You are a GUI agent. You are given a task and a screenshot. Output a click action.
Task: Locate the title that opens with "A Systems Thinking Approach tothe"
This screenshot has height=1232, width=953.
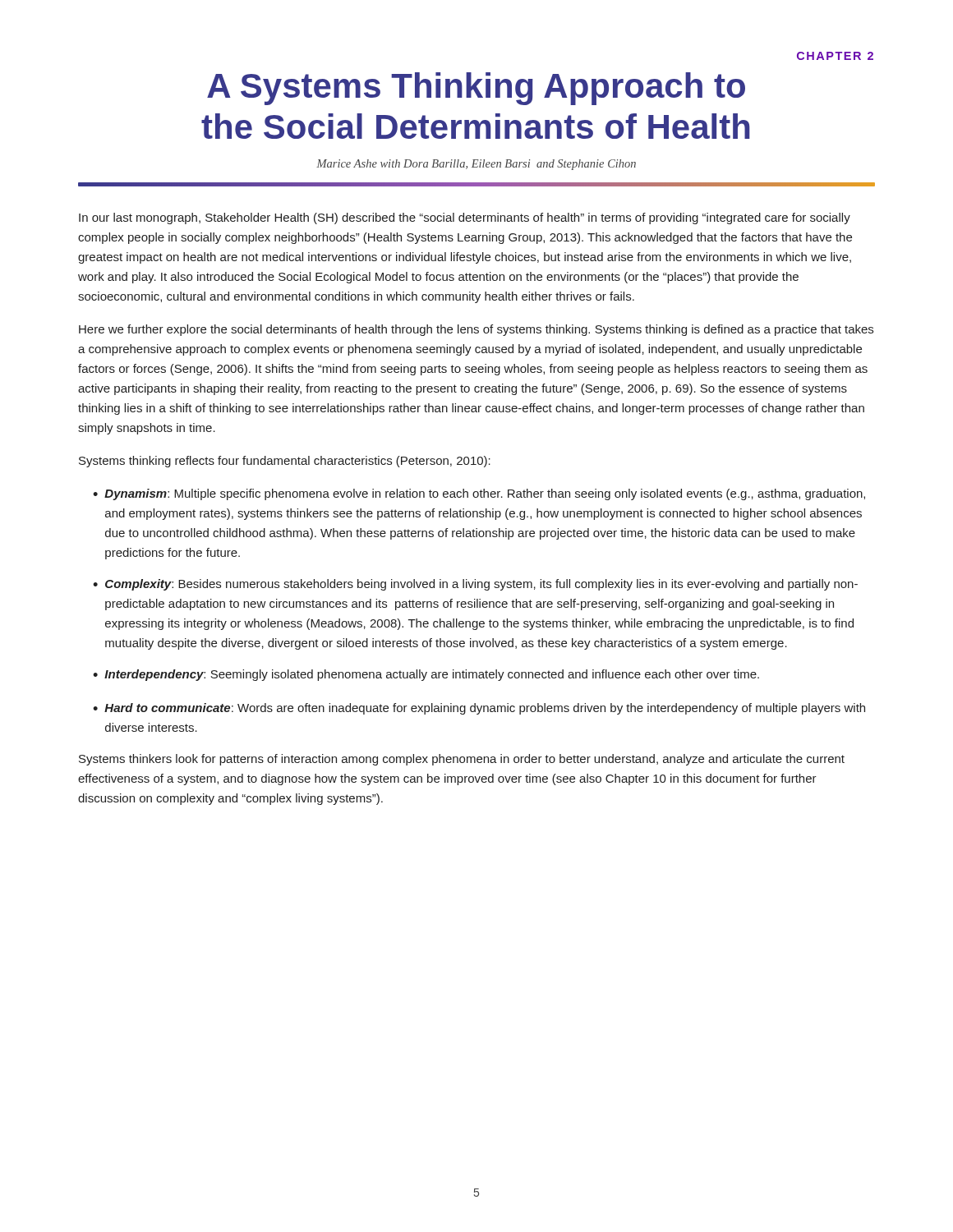476,107
